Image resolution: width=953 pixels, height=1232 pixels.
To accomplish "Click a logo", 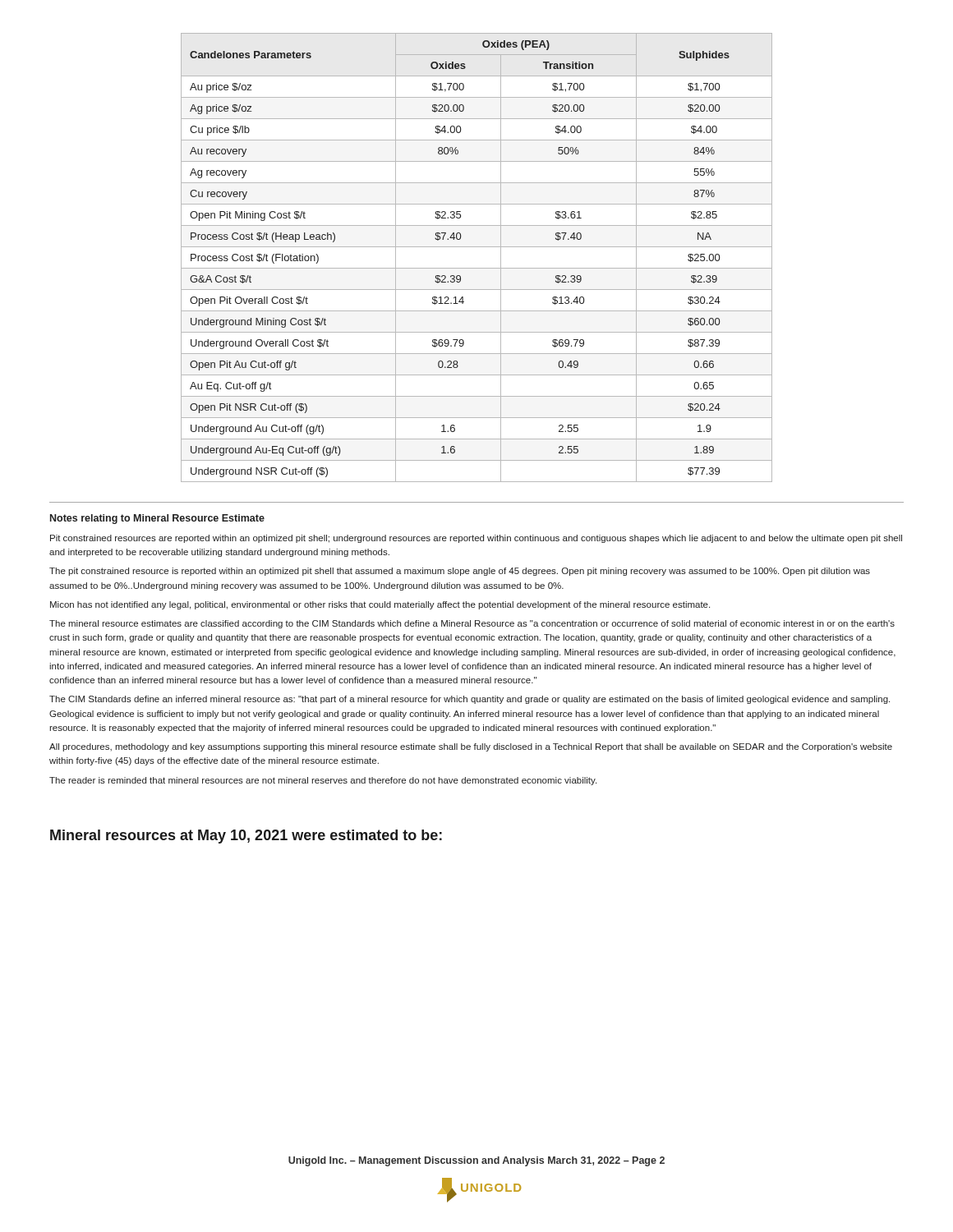I will click(476, 1190).
